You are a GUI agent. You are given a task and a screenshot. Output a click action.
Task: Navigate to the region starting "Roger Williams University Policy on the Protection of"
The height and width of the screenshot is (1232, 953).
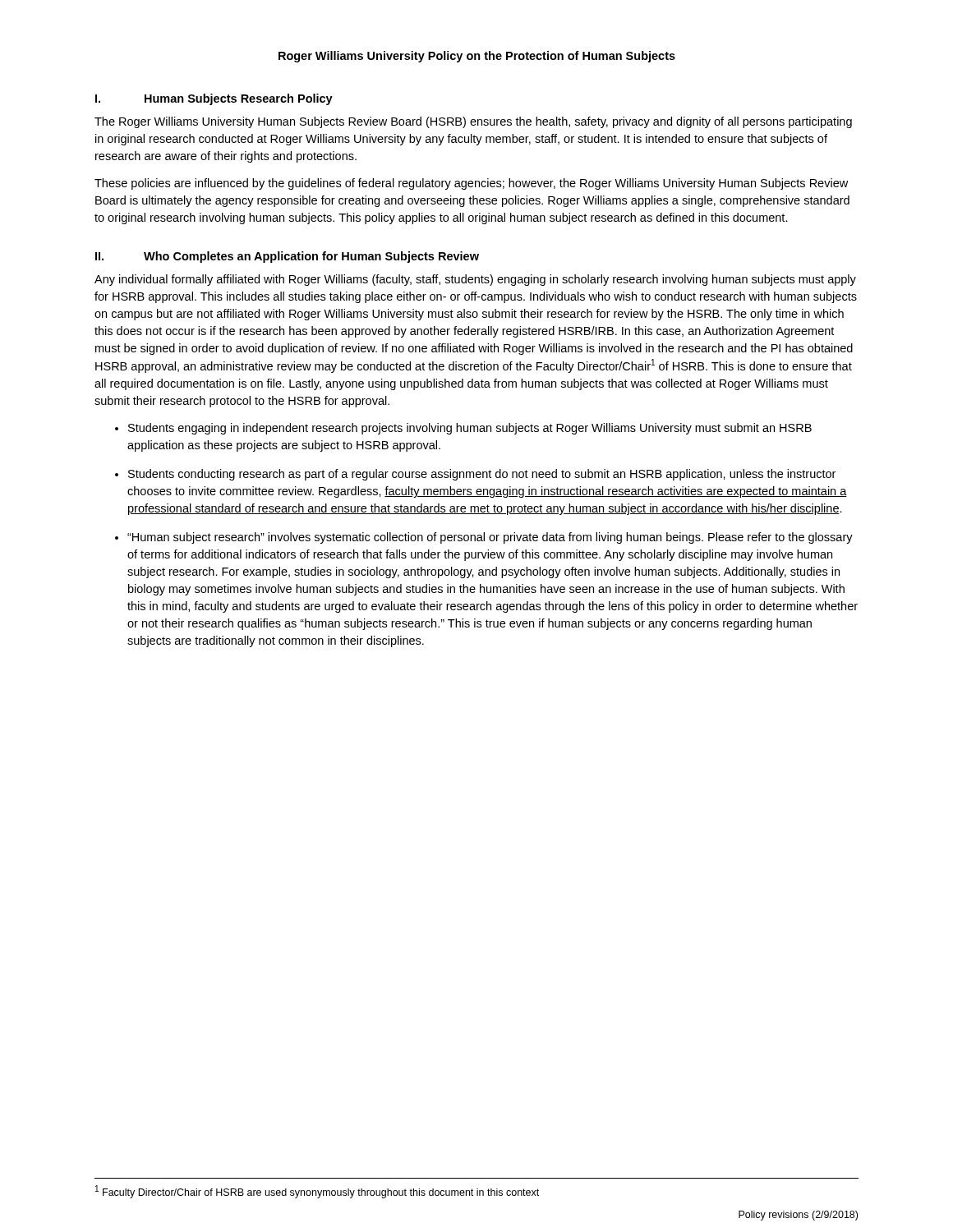coord(476,56)
